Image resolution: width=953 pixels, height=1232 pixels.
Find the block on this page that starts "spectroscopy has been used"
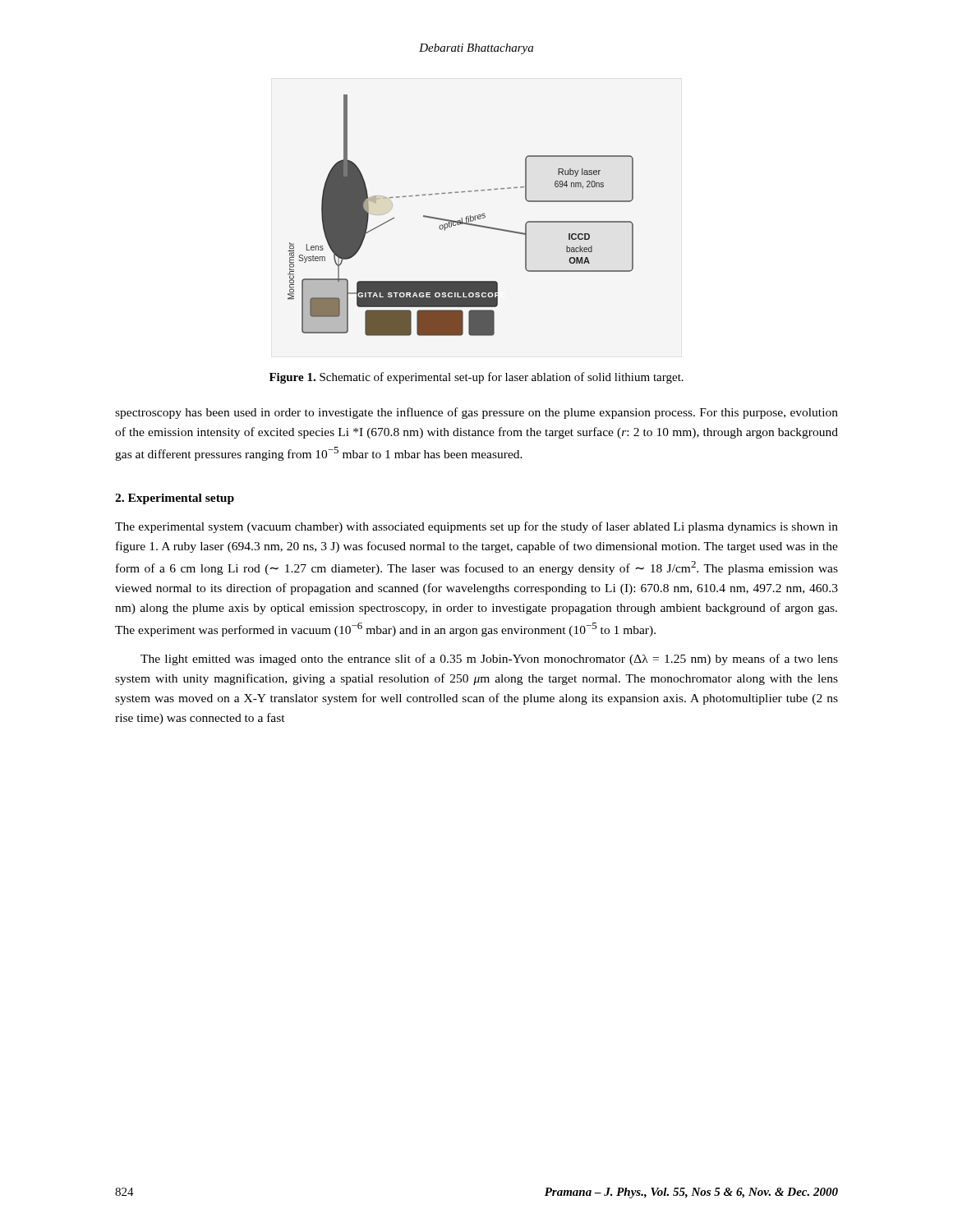coord(476,433)
